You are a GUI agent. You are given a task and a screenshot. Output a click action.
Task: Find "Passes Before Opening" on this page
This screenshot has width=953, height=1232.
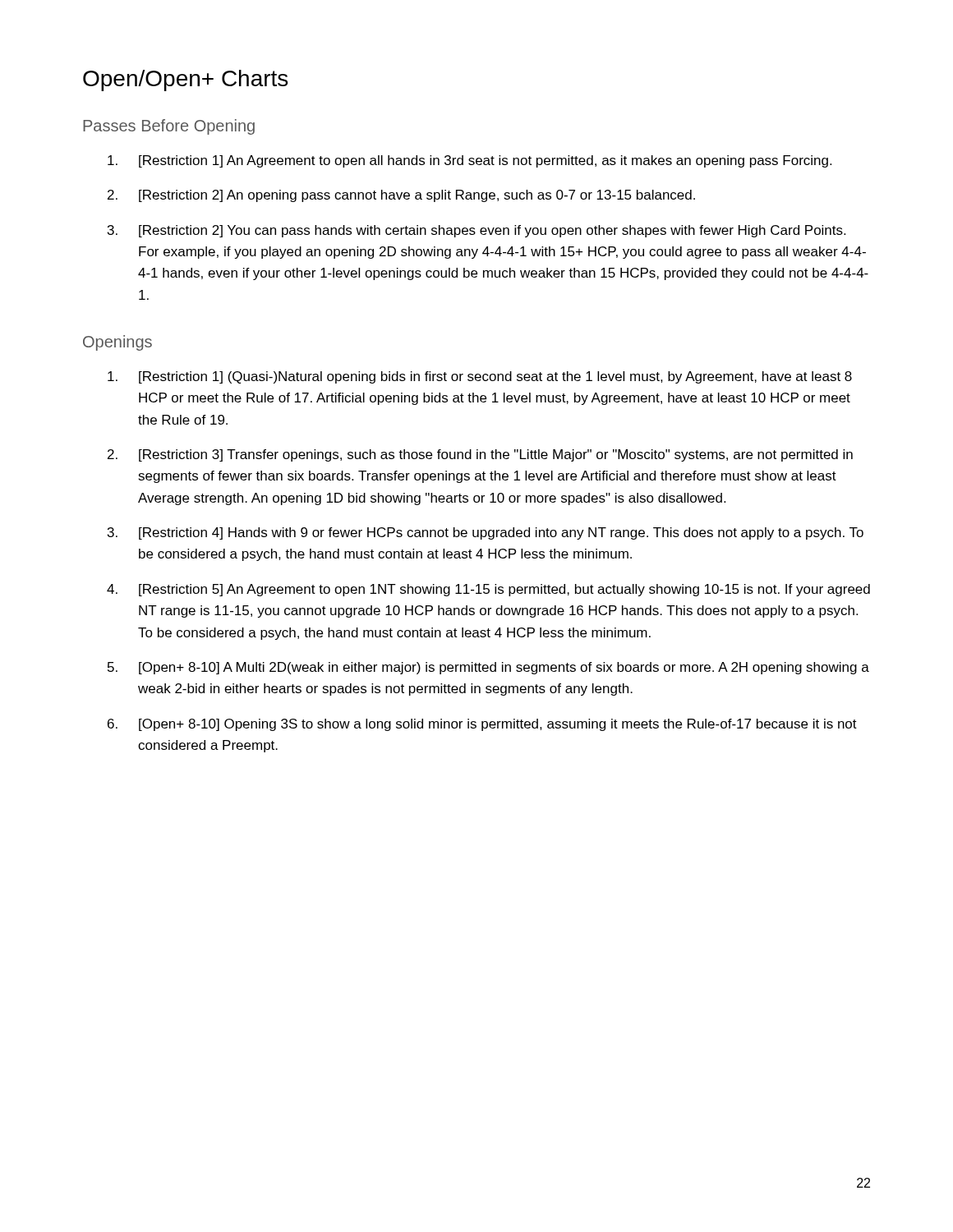169,127
